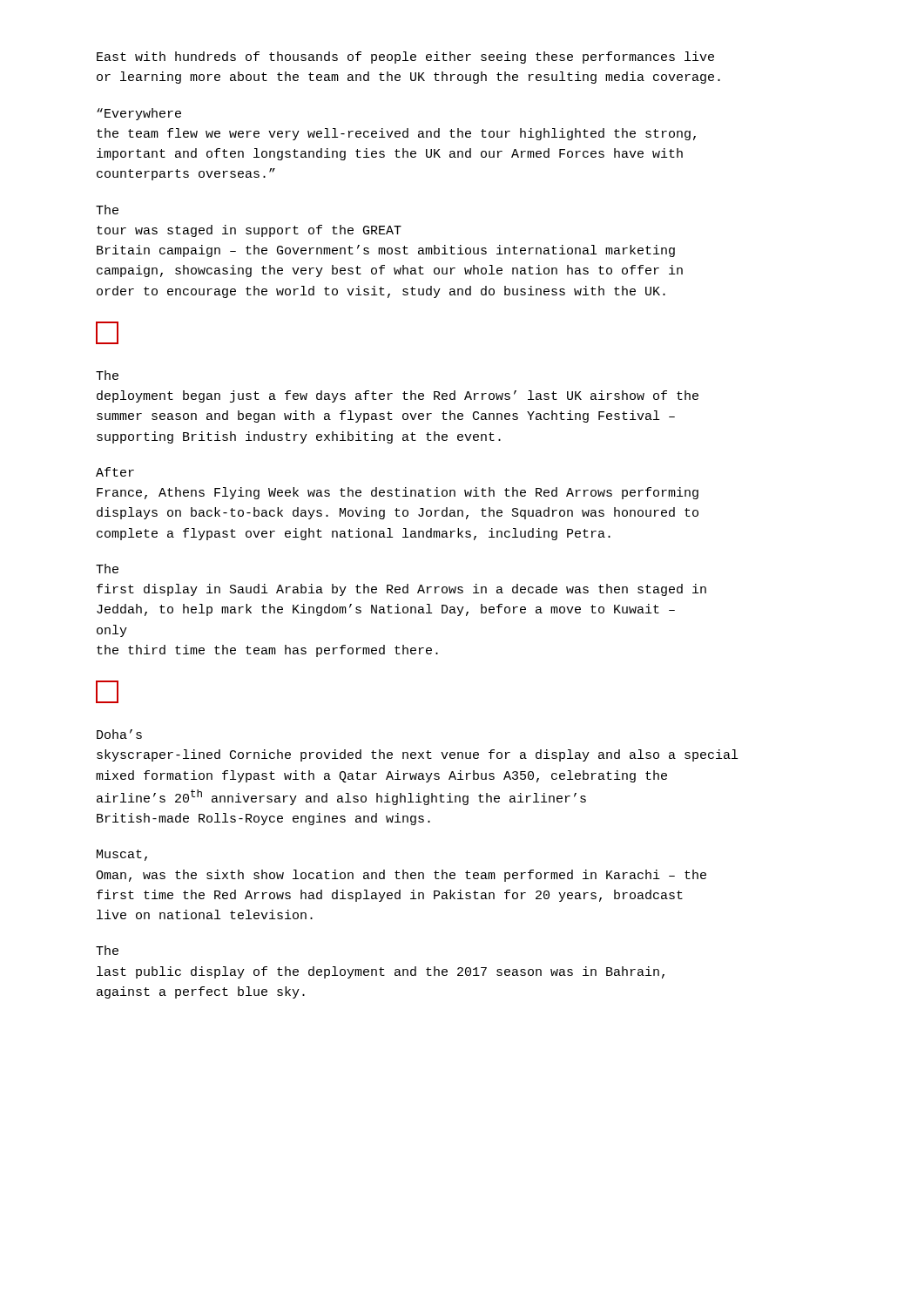924x1307 pixels.
Task: Find the block on this page that starts "The last public display of the deployment and"
Action: point(382,972)
